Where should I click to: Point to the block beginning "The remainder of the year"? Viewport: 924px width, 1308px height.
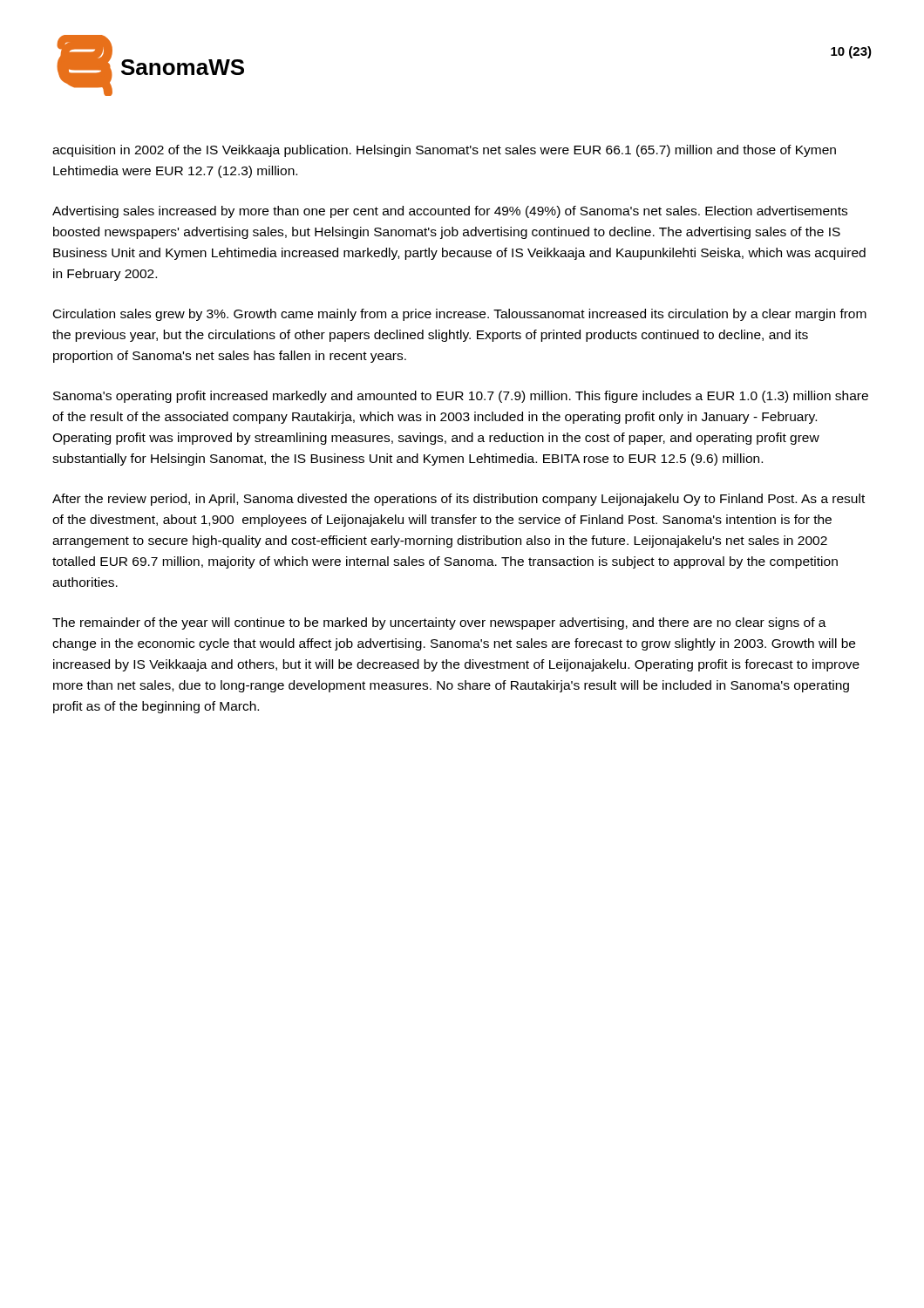pos(456,664)
